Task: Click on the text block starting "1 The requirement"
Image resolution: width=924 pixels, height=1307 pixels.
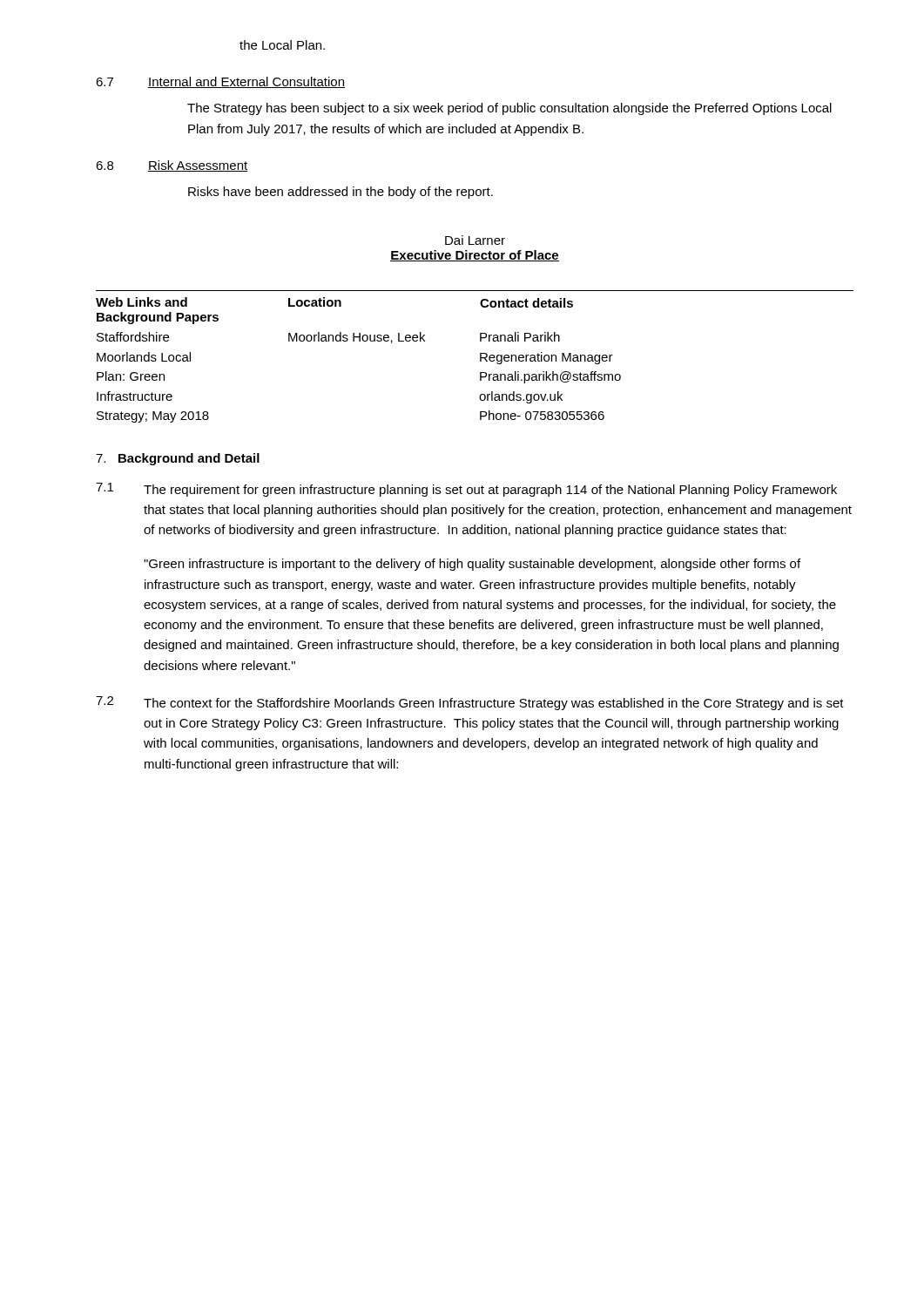Action: [x=475, y=509]
